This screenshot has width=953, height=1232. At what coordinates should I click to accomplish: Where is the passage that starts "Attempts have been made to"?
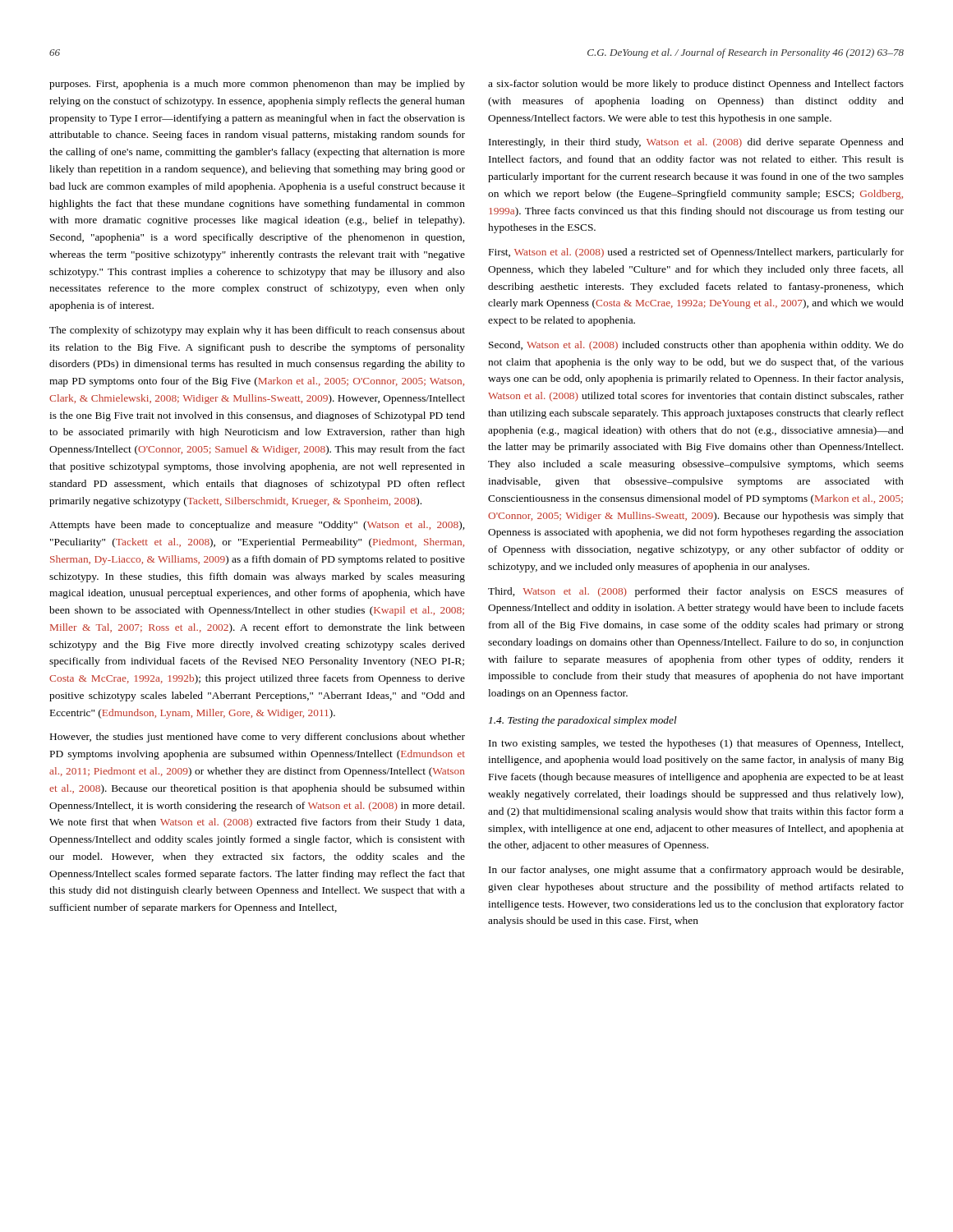tap(257, 618)
